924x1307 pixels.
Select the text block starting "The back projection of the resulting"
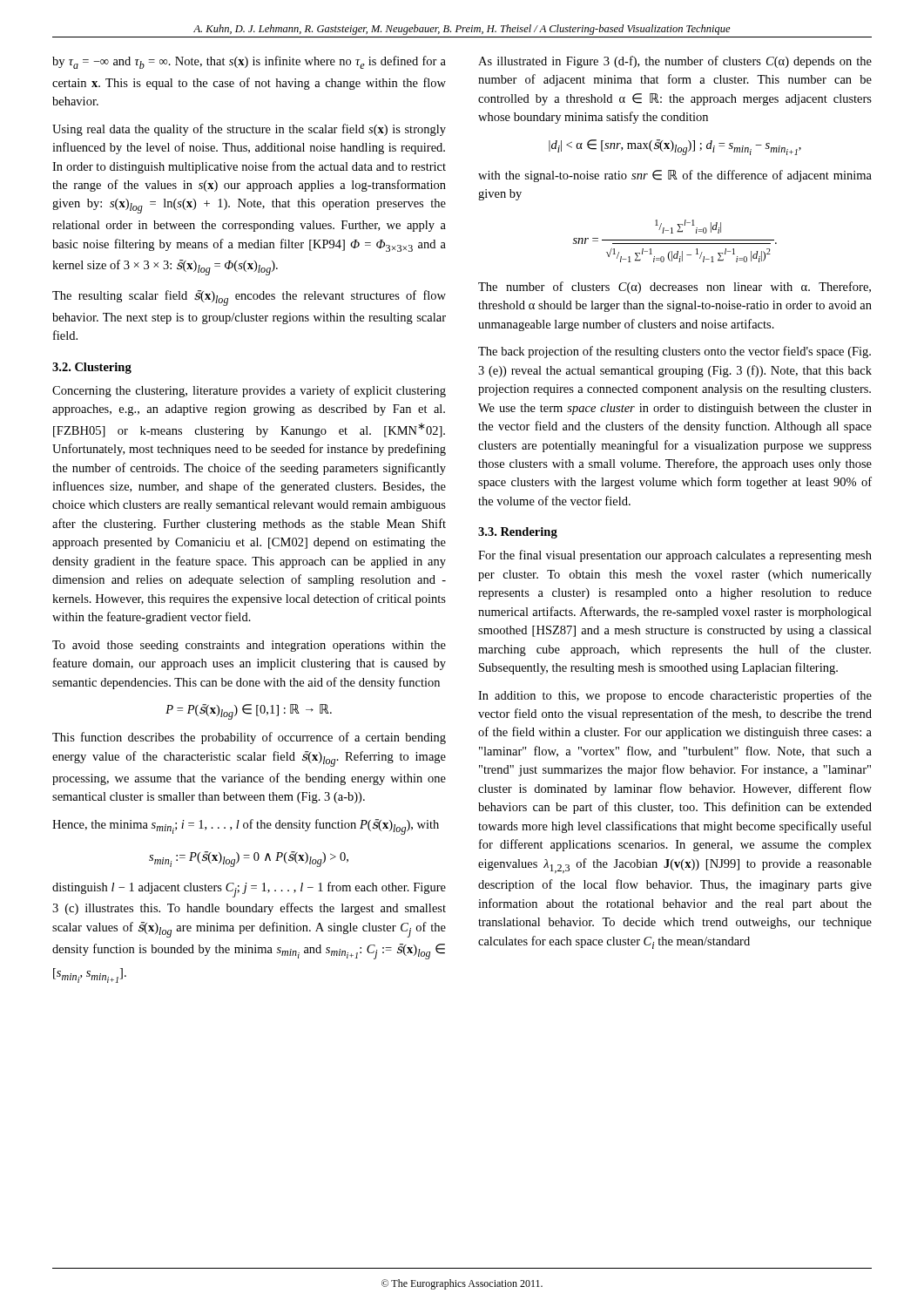point(675,426)
